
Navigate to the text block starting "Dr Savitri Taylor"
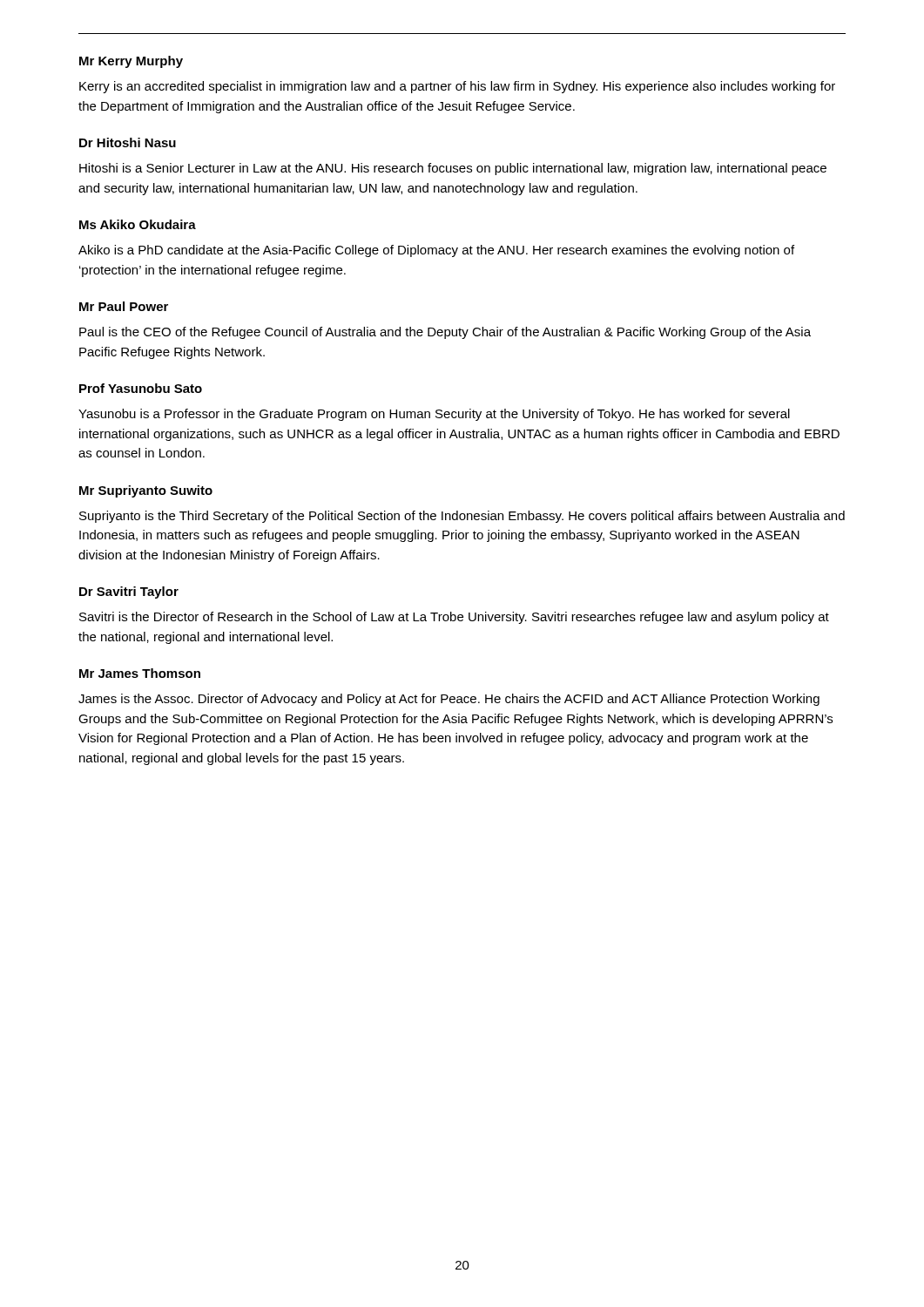(128, 591)
